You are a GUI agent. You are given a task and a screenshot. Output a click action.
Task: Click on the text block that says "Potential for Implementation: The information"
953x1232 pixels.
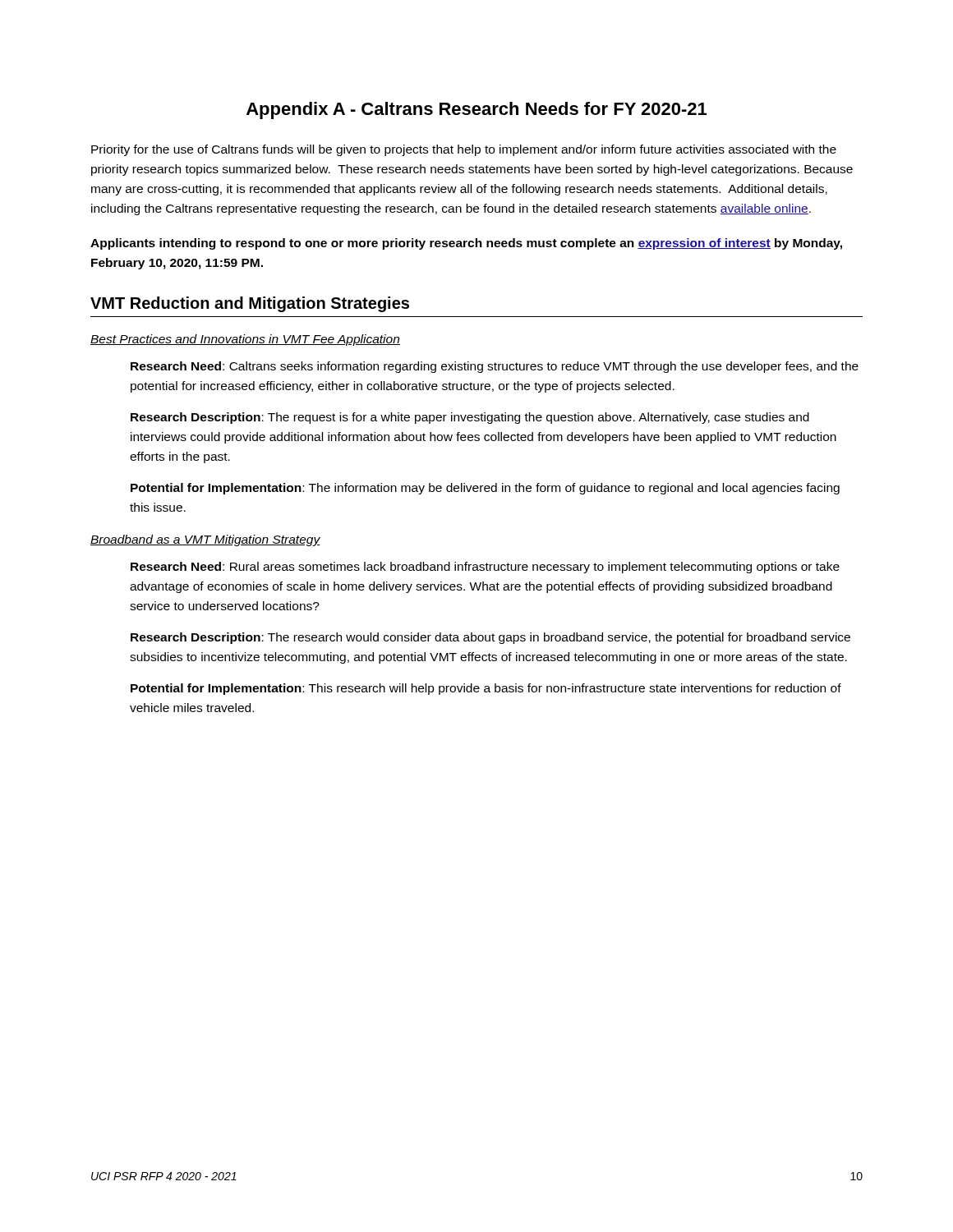click(x=485, y=497)
